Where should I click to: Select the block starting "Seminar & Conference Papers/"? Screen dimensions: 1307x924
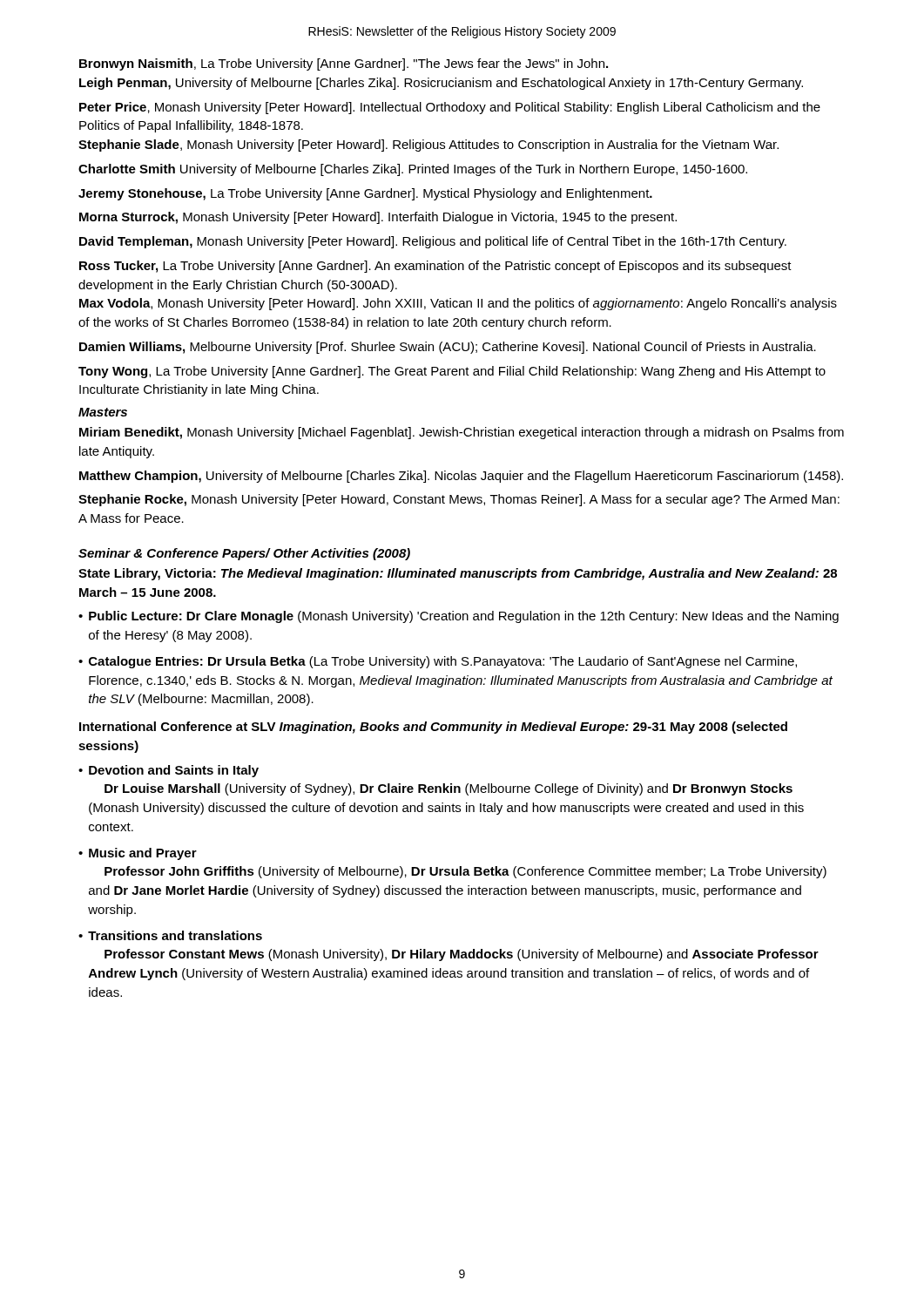click(x=244, y=553)
